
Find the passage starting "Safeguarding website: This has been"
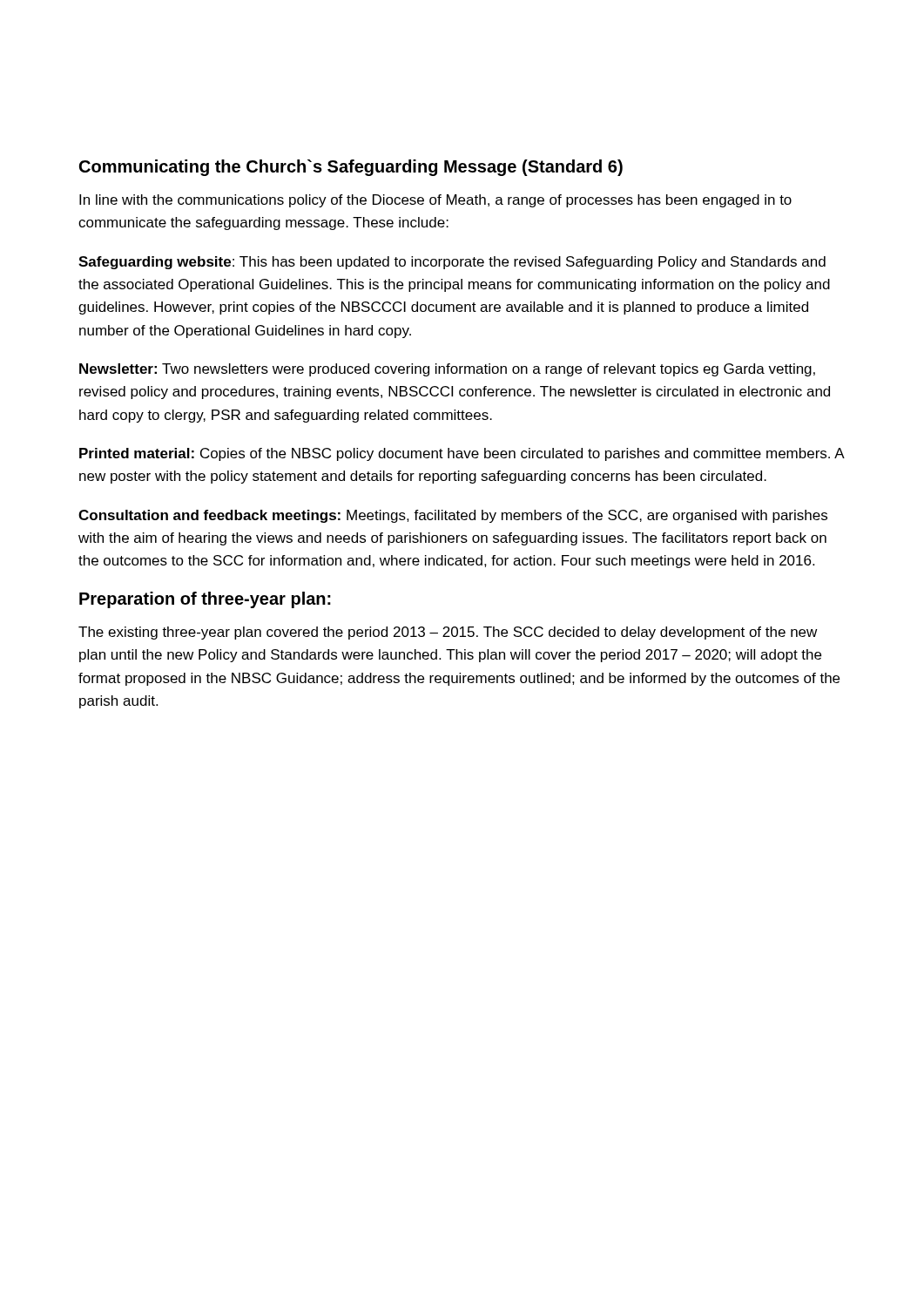point(454,296)
